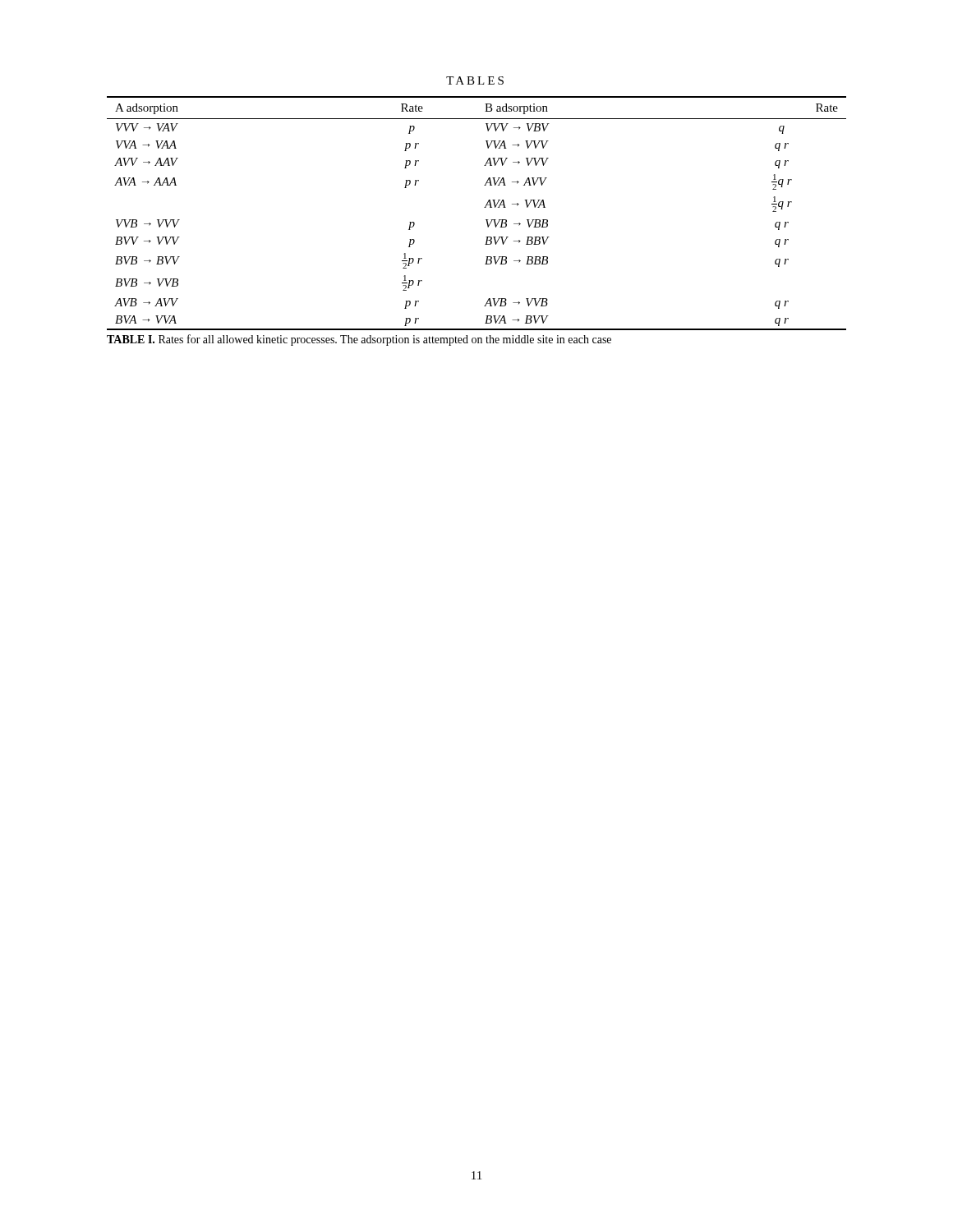953x1232 pixels.
Task: Click on the table containing "AVA → AVV"
Action: pyautogui.click(x=476, y=221)
